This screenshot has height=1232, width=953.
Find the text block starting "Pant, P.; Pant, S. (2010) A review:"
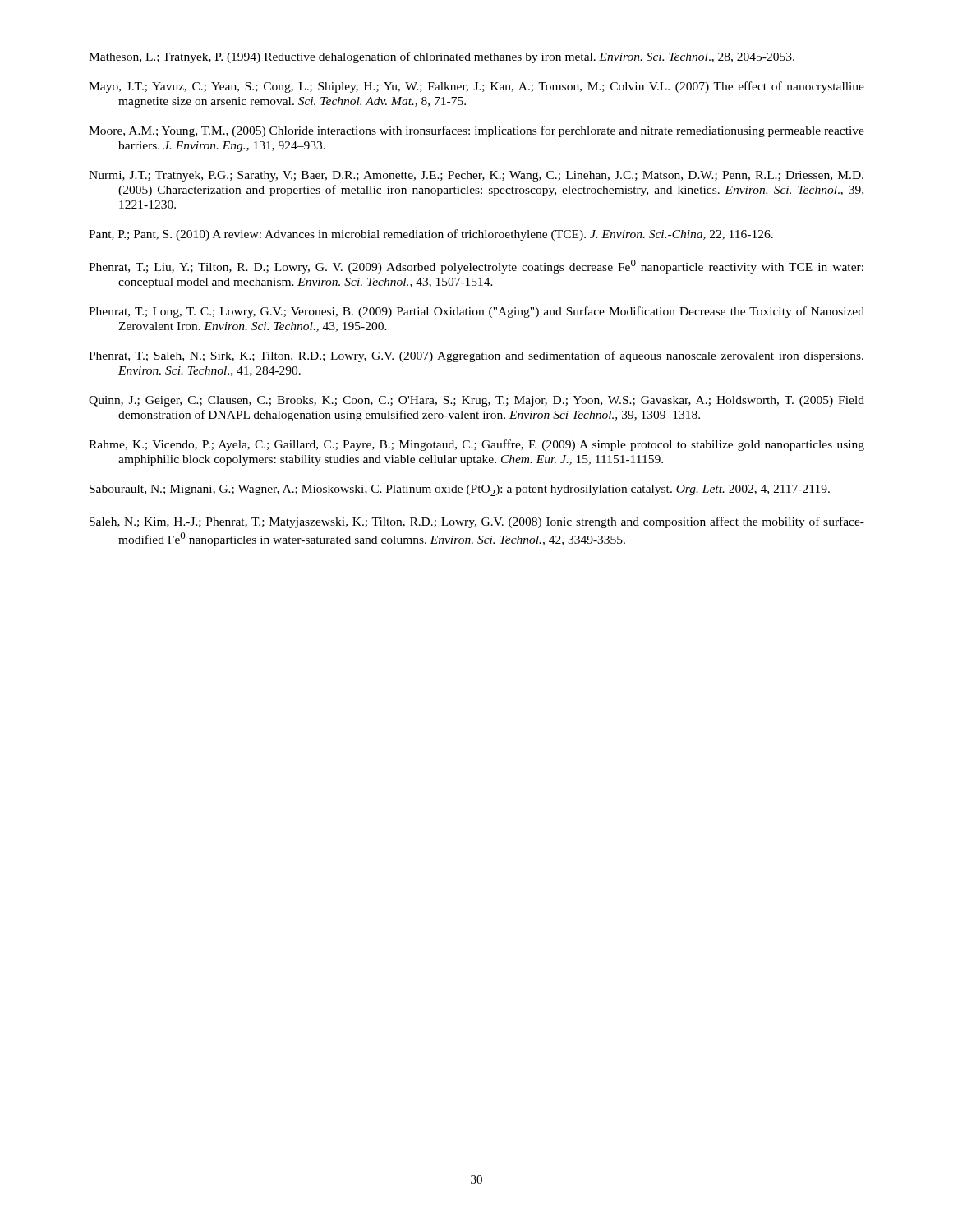click(x=431, y=234)
